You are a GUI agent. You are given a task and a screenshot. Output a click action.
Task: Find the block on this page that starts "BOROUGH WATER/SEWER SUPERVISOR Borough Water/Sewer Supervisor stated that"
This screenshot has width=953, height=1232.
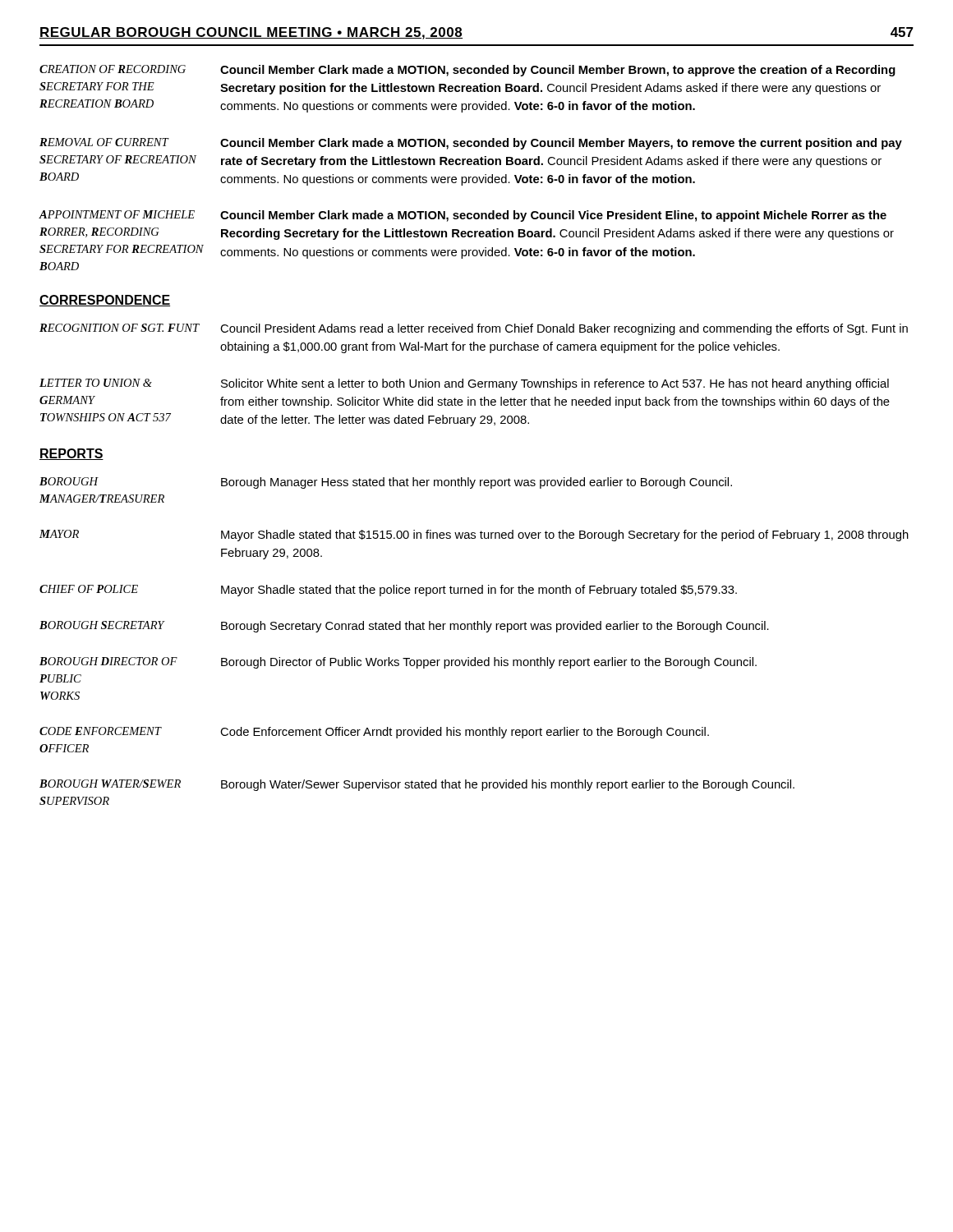tap(476, 793)
